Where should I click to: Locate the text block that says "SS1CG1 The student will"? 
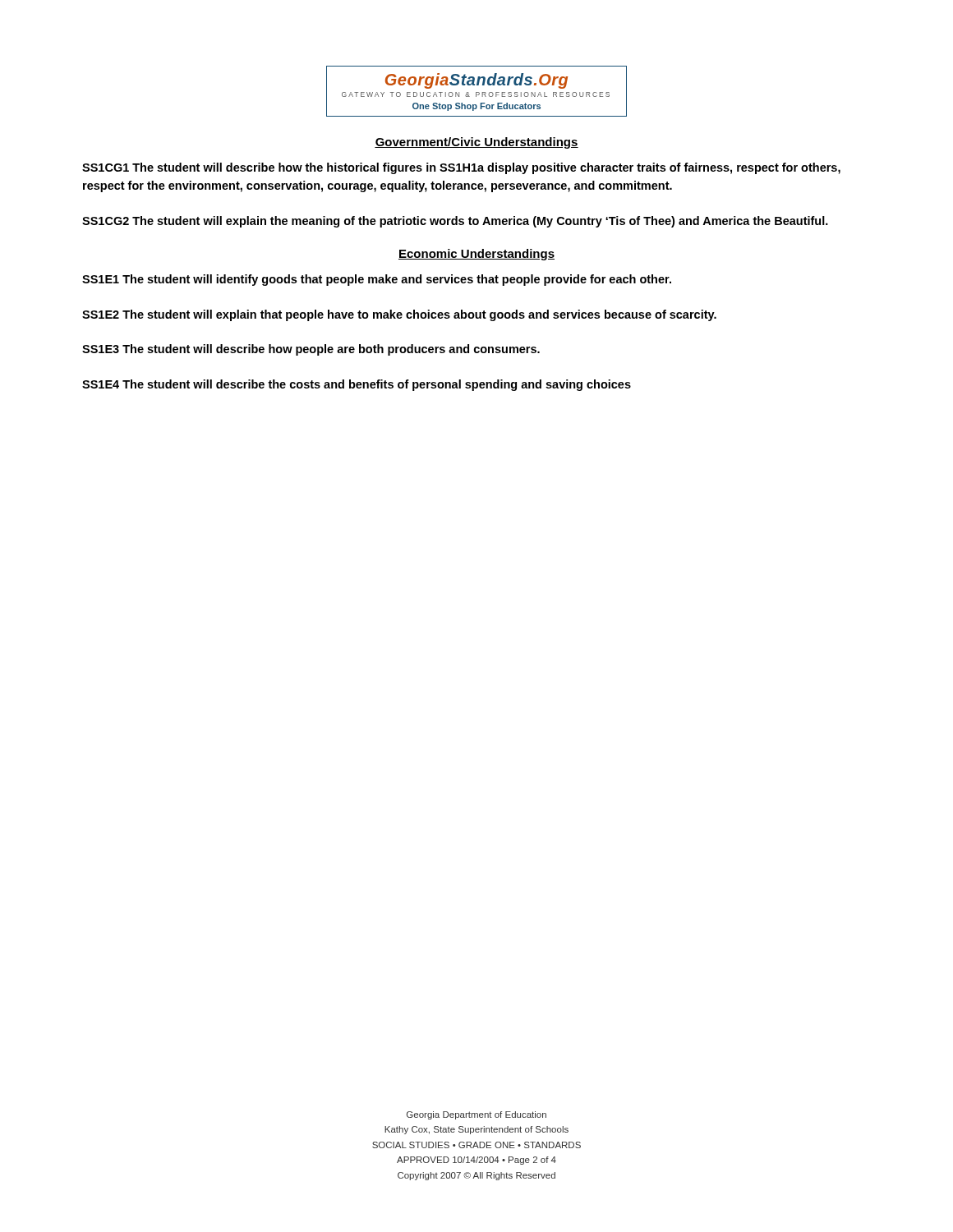[461, 177]
